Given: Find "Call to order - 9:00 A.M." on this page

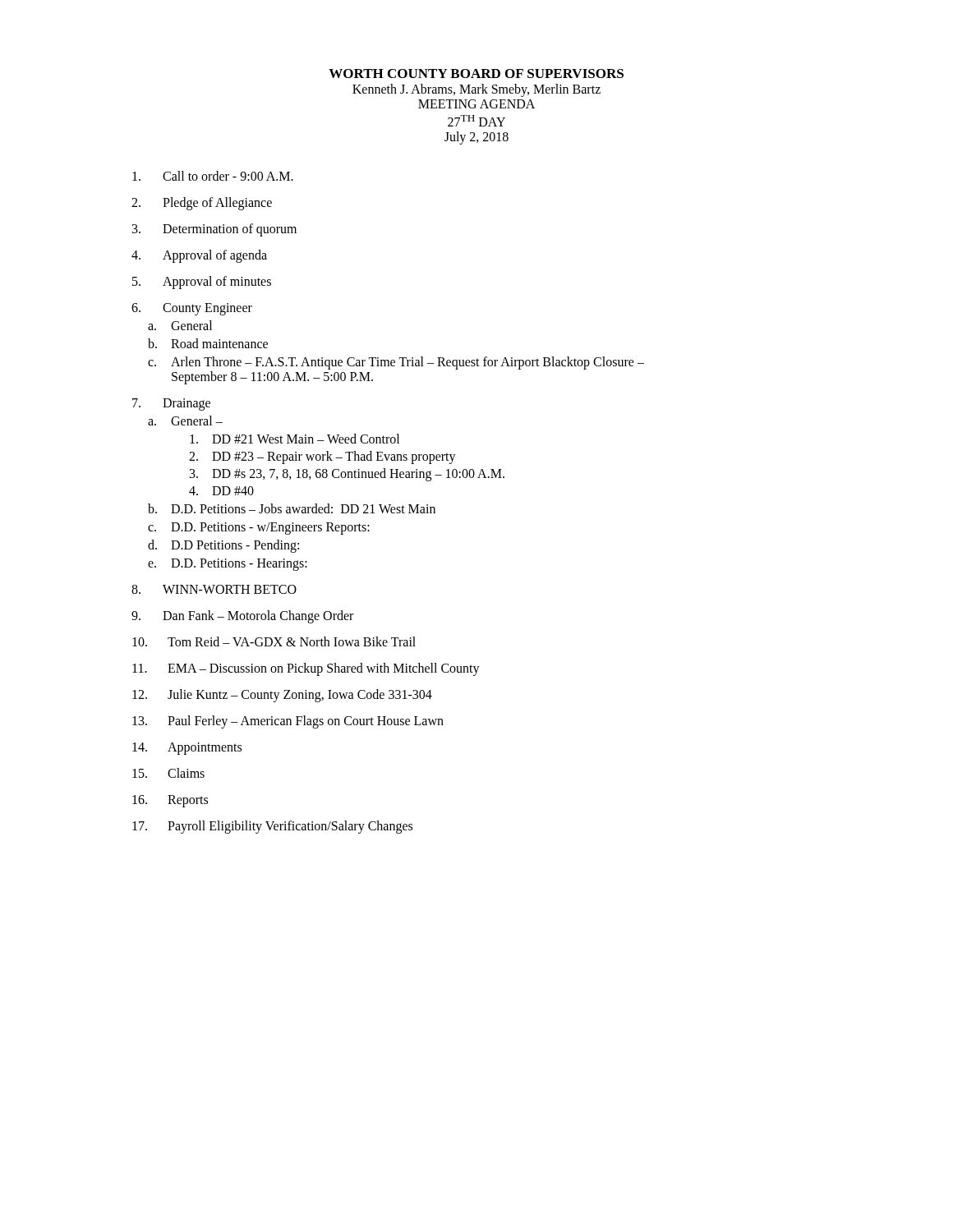Looking at the screenshot, I should click(x=213, y=177).
